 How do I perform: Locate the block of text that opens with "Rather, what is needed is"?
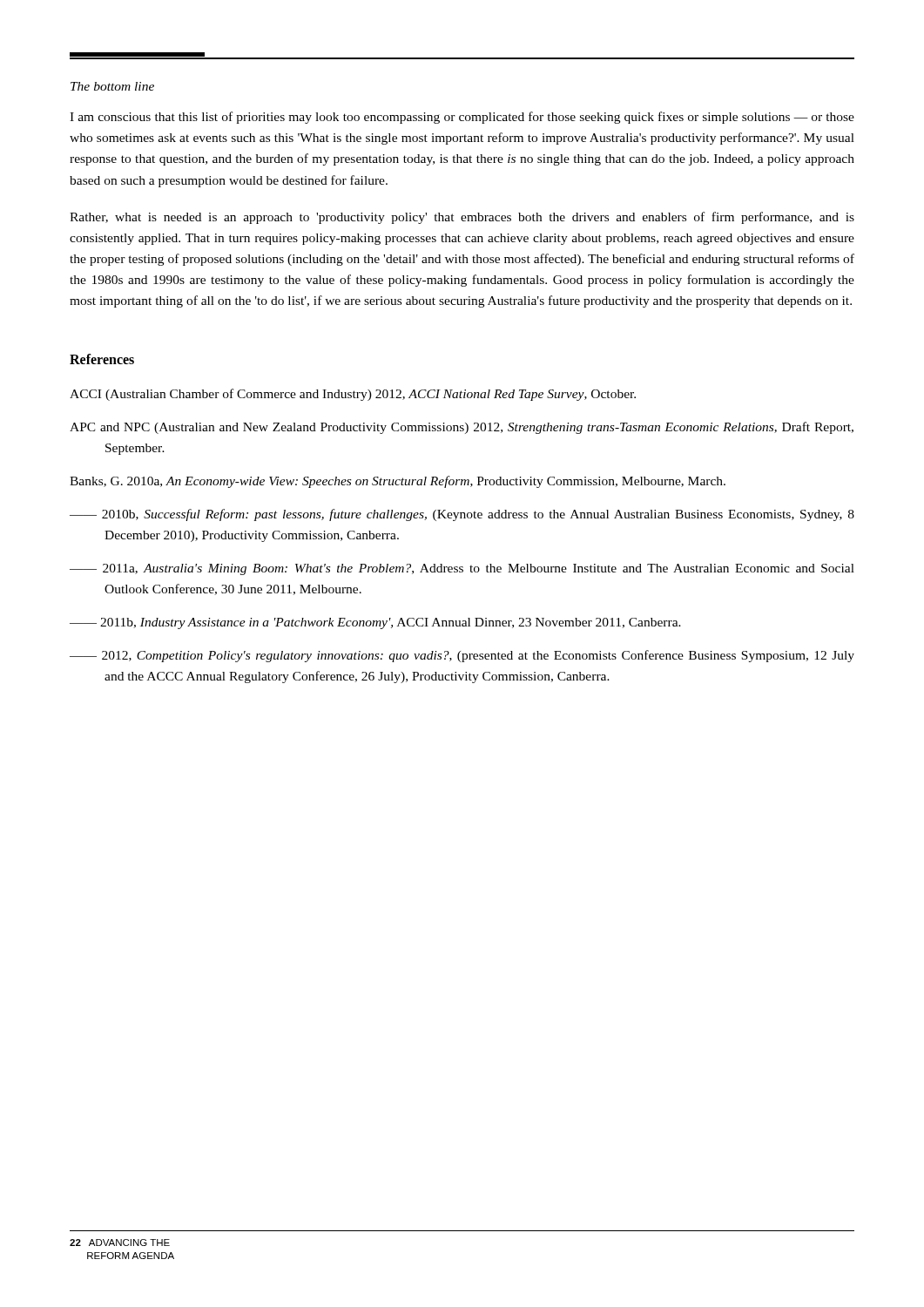point(462,258)
